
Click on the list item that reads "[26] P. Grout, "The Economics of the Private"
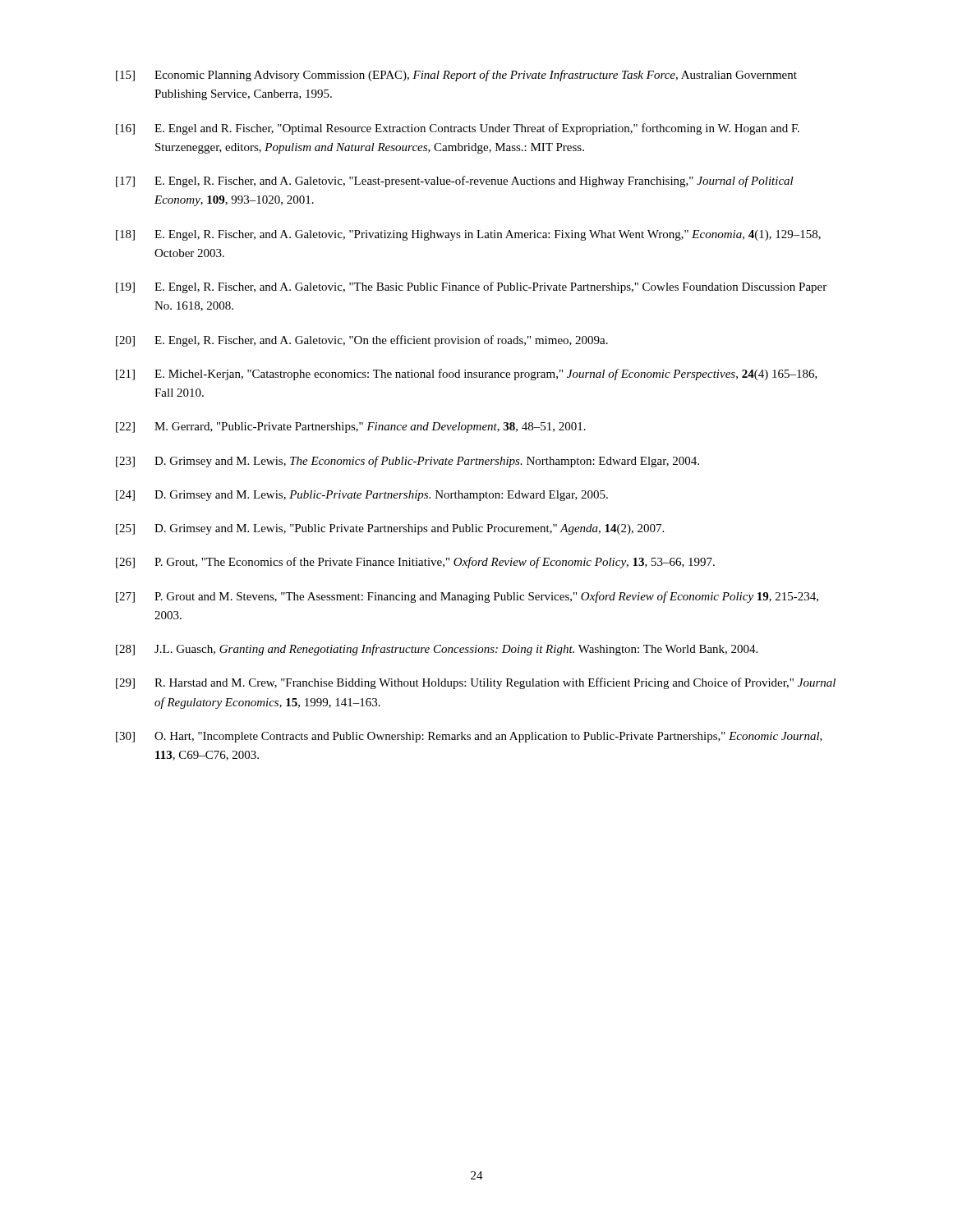476,562
